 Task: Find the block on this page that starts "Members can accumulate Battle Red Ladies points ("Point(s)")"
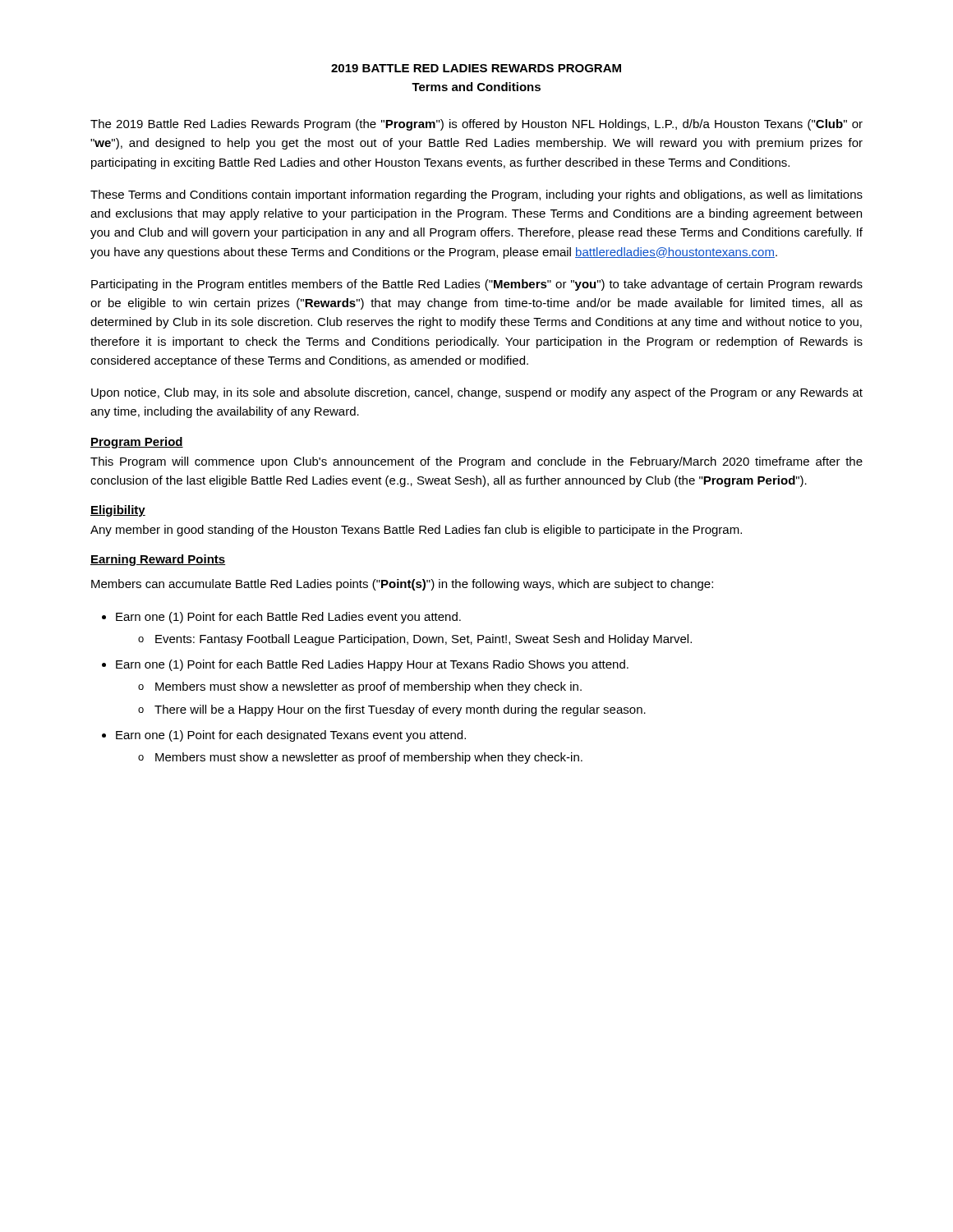tap(402, 584)
